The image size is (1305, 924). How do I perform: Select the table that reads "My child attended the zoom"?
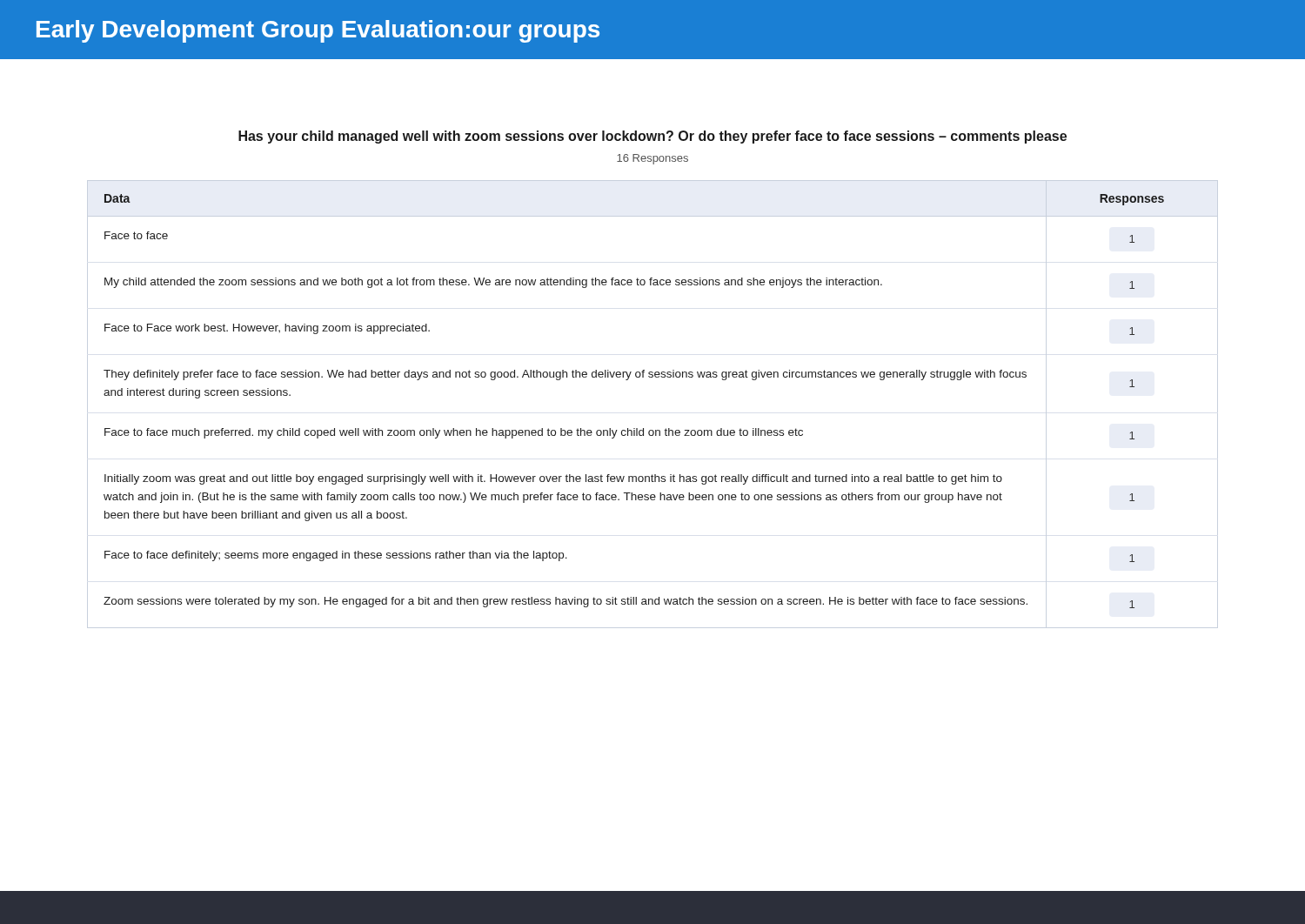pos(652,404)
